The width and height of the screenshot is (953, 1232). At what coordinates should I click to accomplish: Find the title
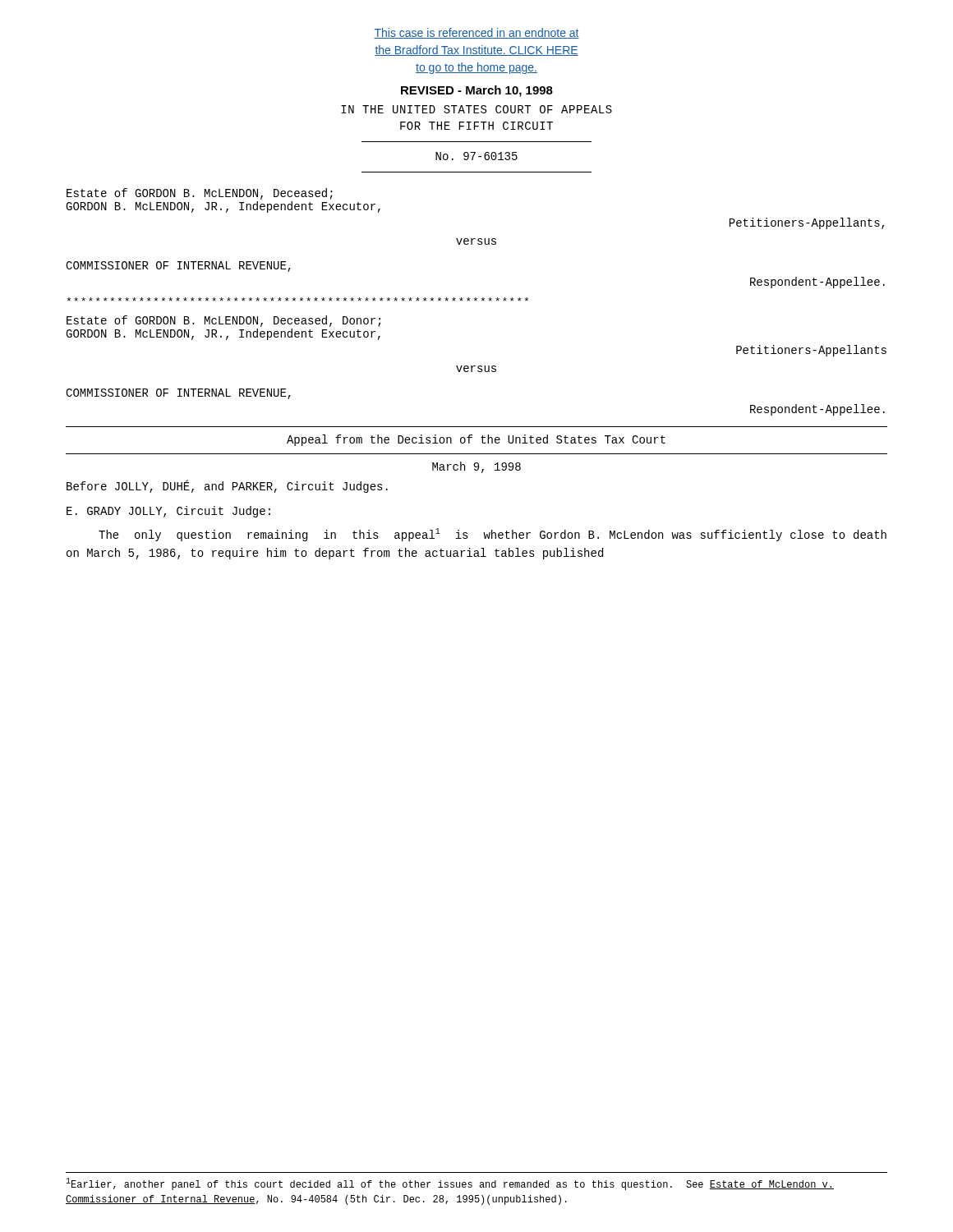coord(476,90)
